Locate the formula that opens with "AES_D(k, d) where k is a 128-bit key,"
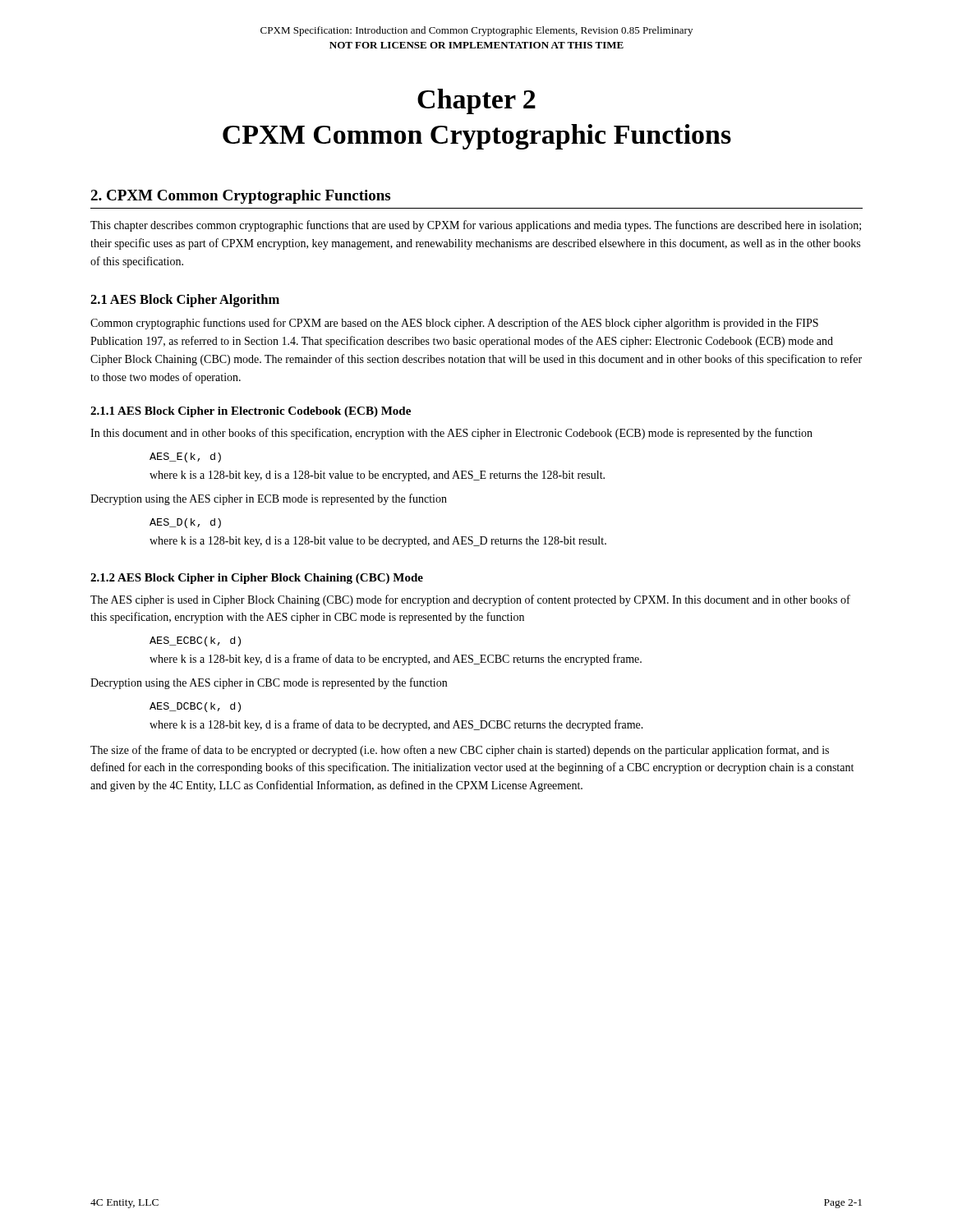 tap(506, 533)
